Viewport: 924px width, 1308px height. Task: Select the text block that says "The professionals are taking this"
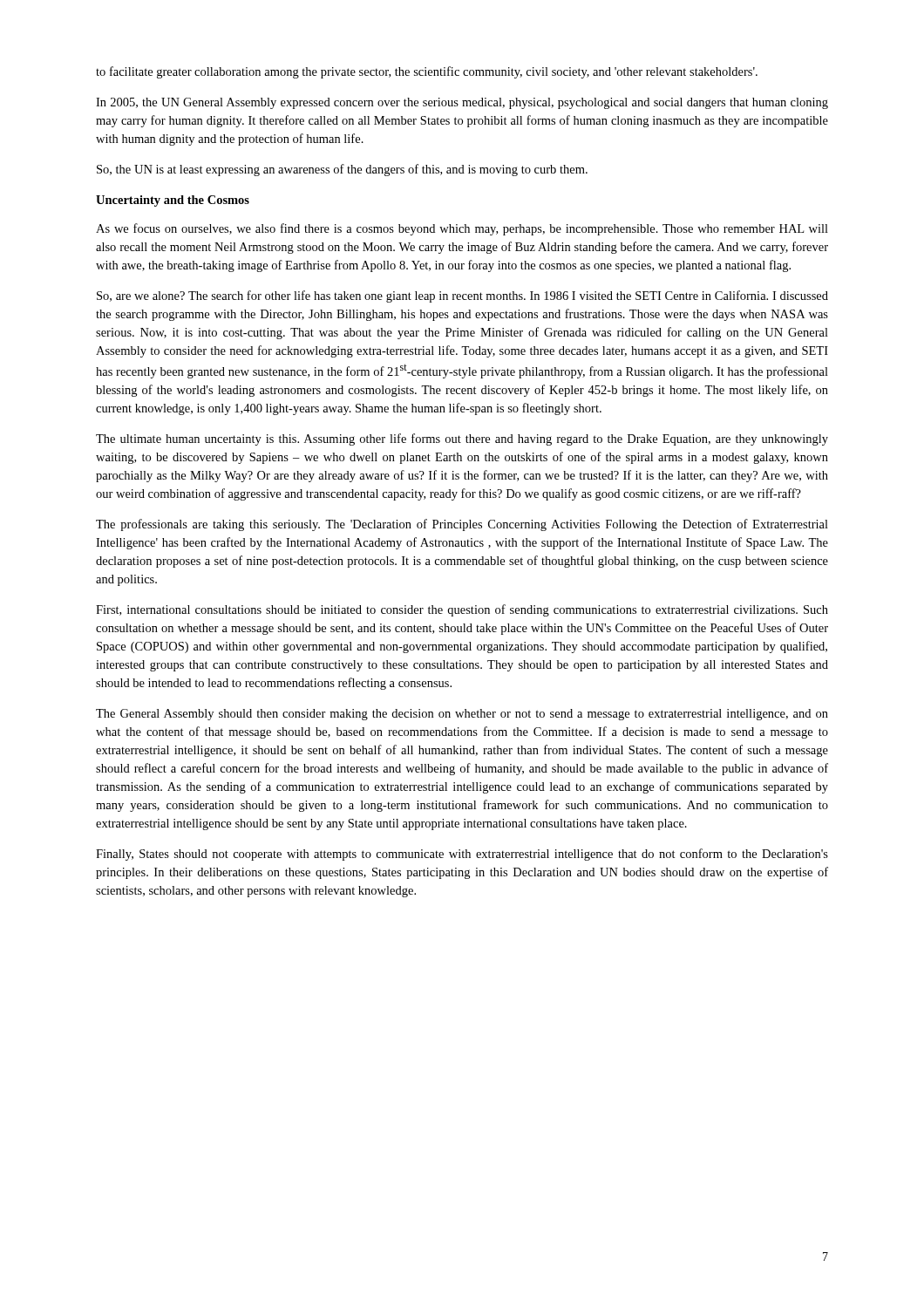(462, 552)
